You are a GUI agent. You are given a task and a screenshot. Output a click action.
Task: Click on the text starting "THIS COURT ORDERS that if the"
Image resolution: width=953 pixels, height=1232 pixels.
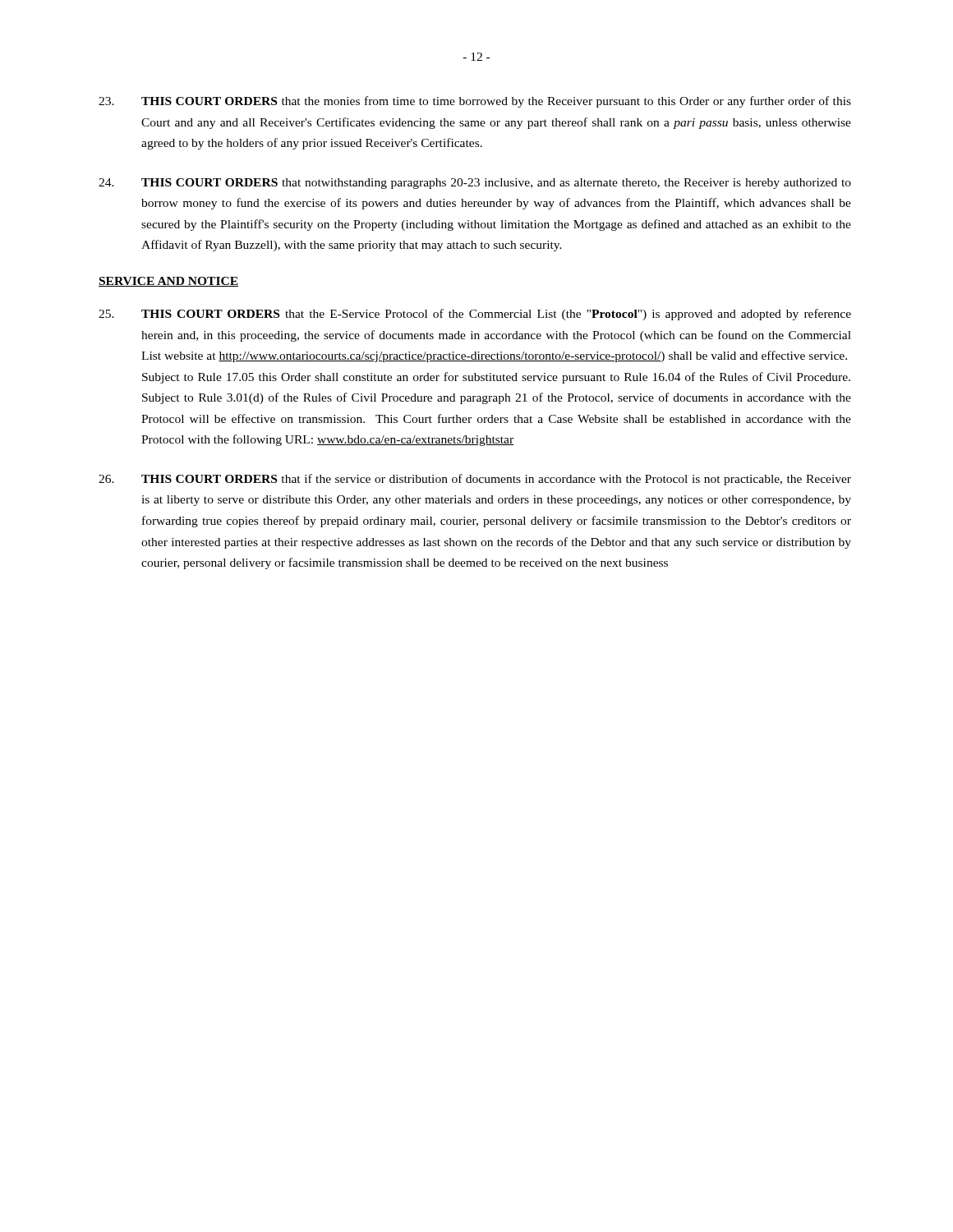pos(475,521)
